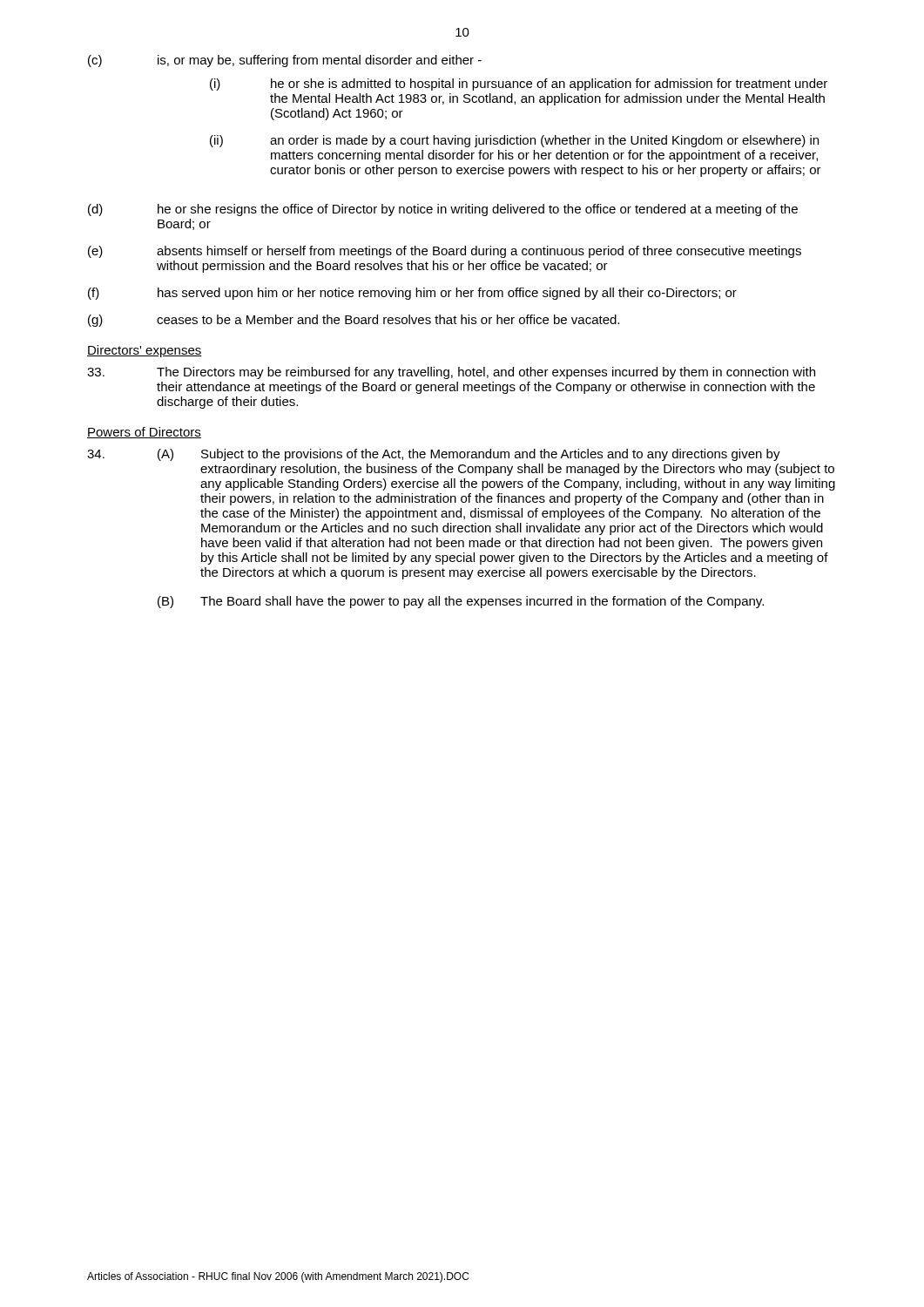Locate the passage starting "Powers of Directors"
The image size is (924, 1307).
pyautogui.click(x=144, y=432)
